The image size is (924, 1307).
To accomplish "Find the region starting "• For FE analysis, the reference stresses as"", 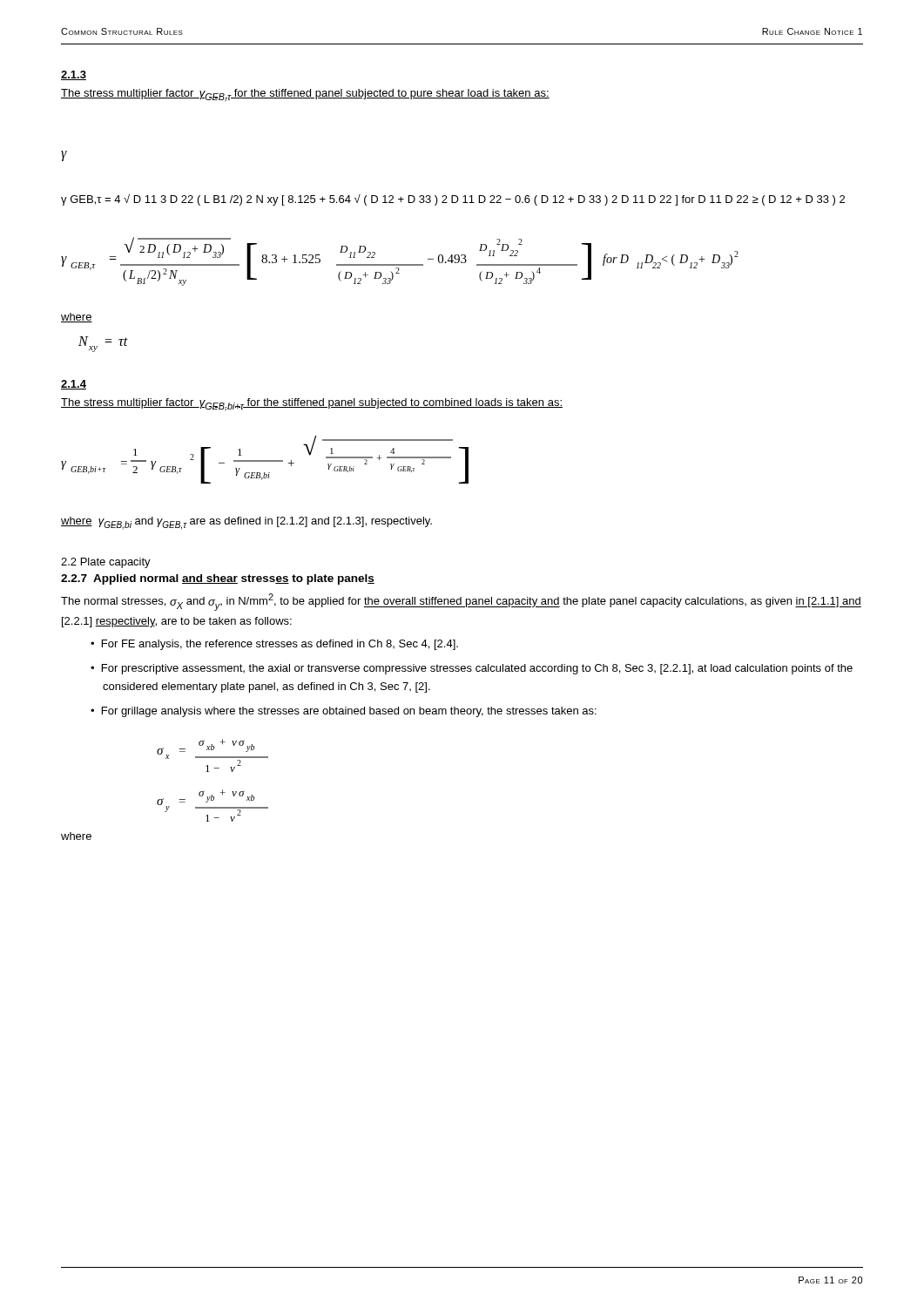I will coord(275,644).
